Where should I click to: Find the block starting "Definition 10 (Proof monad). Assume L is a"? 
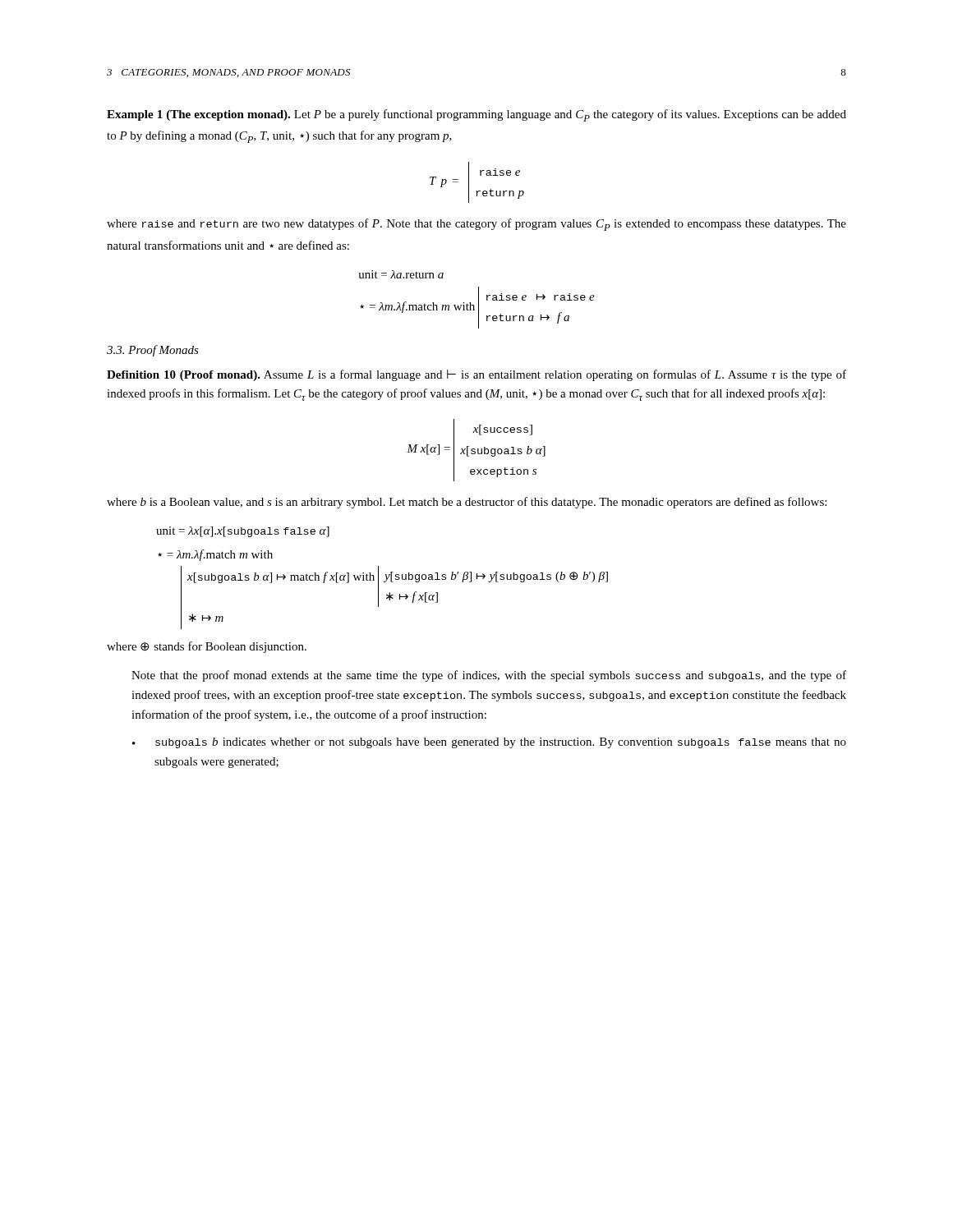pyautogui.click(x=476, y=385)
